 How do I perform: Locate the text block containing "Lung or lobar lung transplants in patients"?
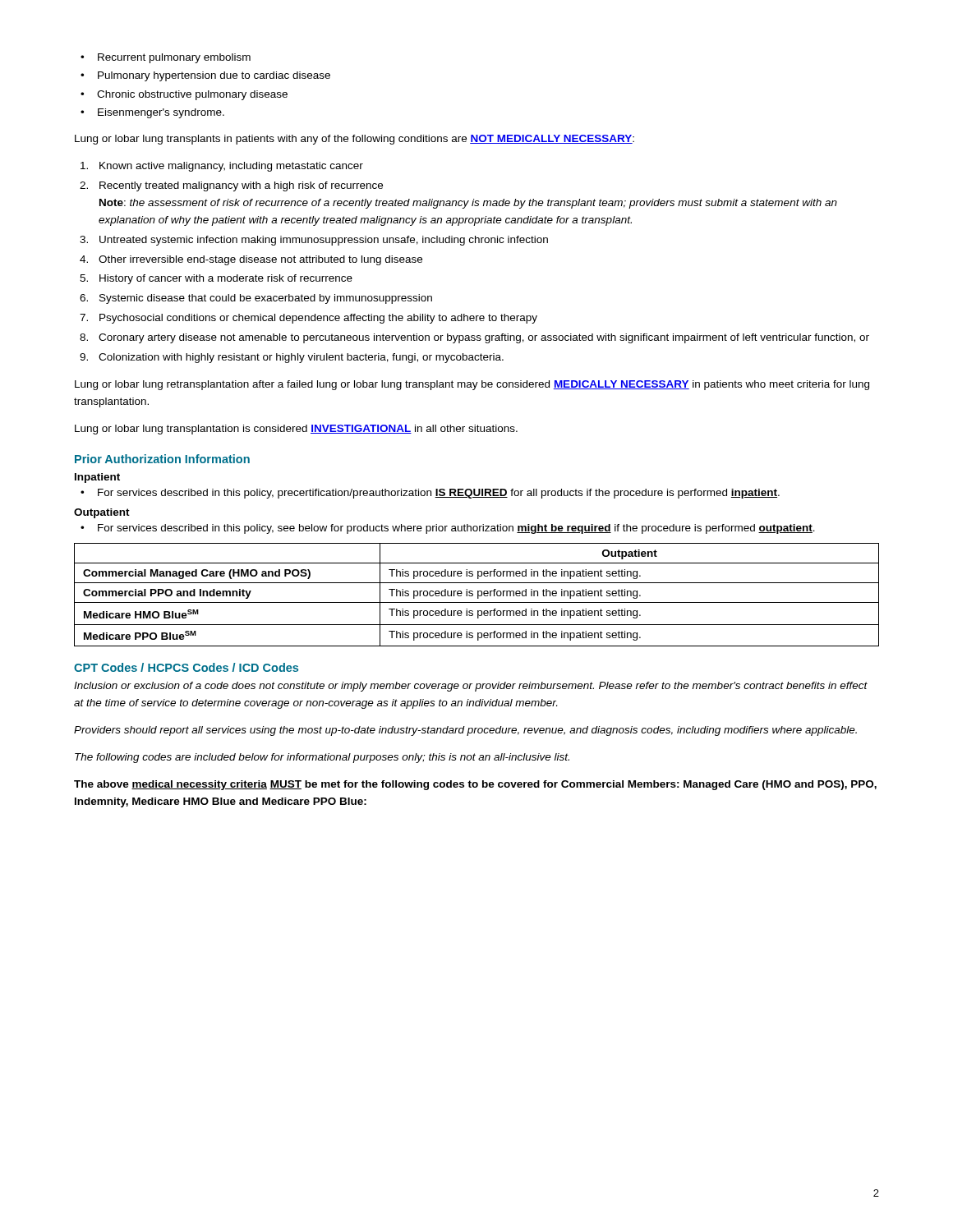355,138
